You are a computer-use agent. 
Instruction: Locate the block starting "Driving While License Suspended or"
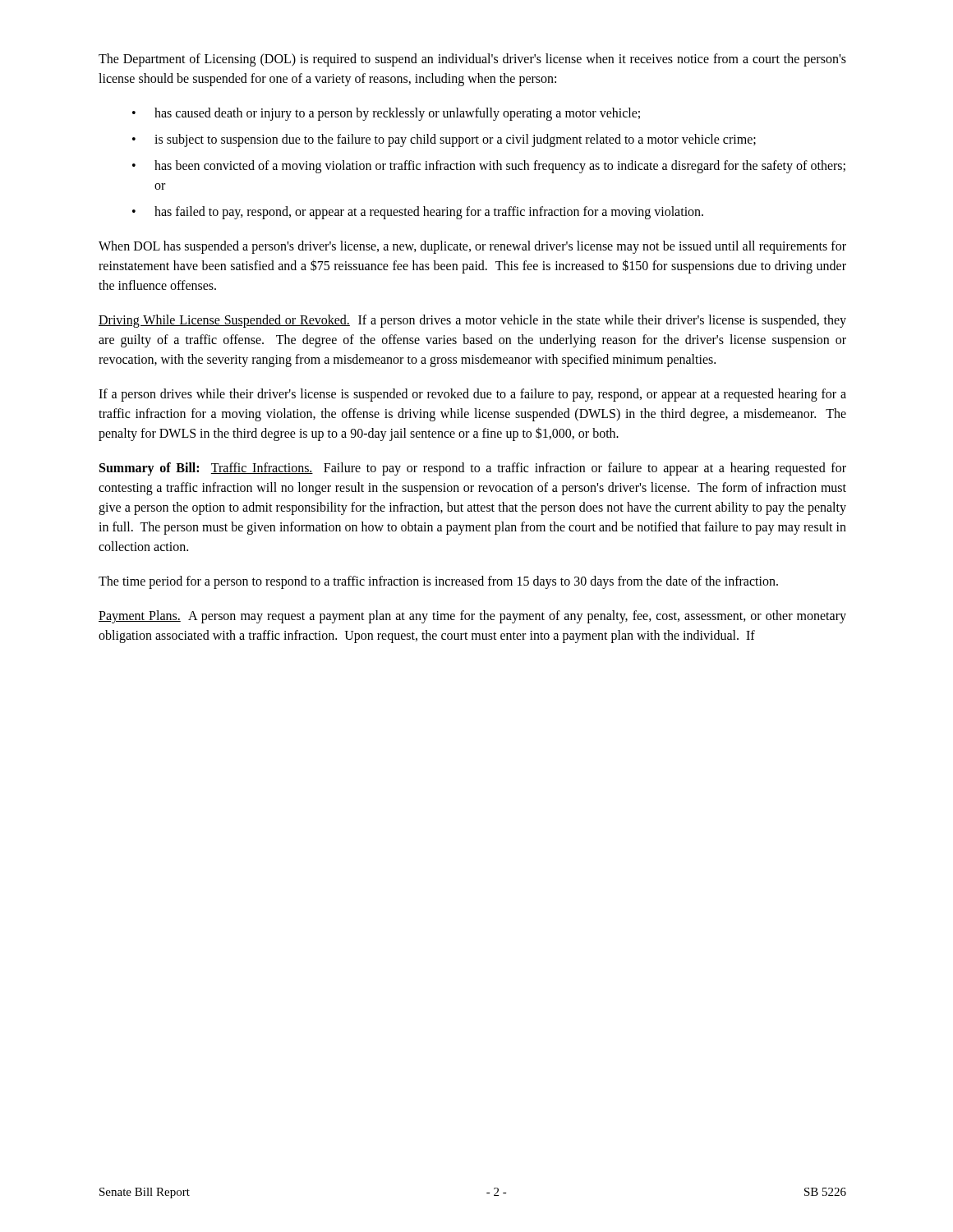pyautogui.click(x=472, y=340)
